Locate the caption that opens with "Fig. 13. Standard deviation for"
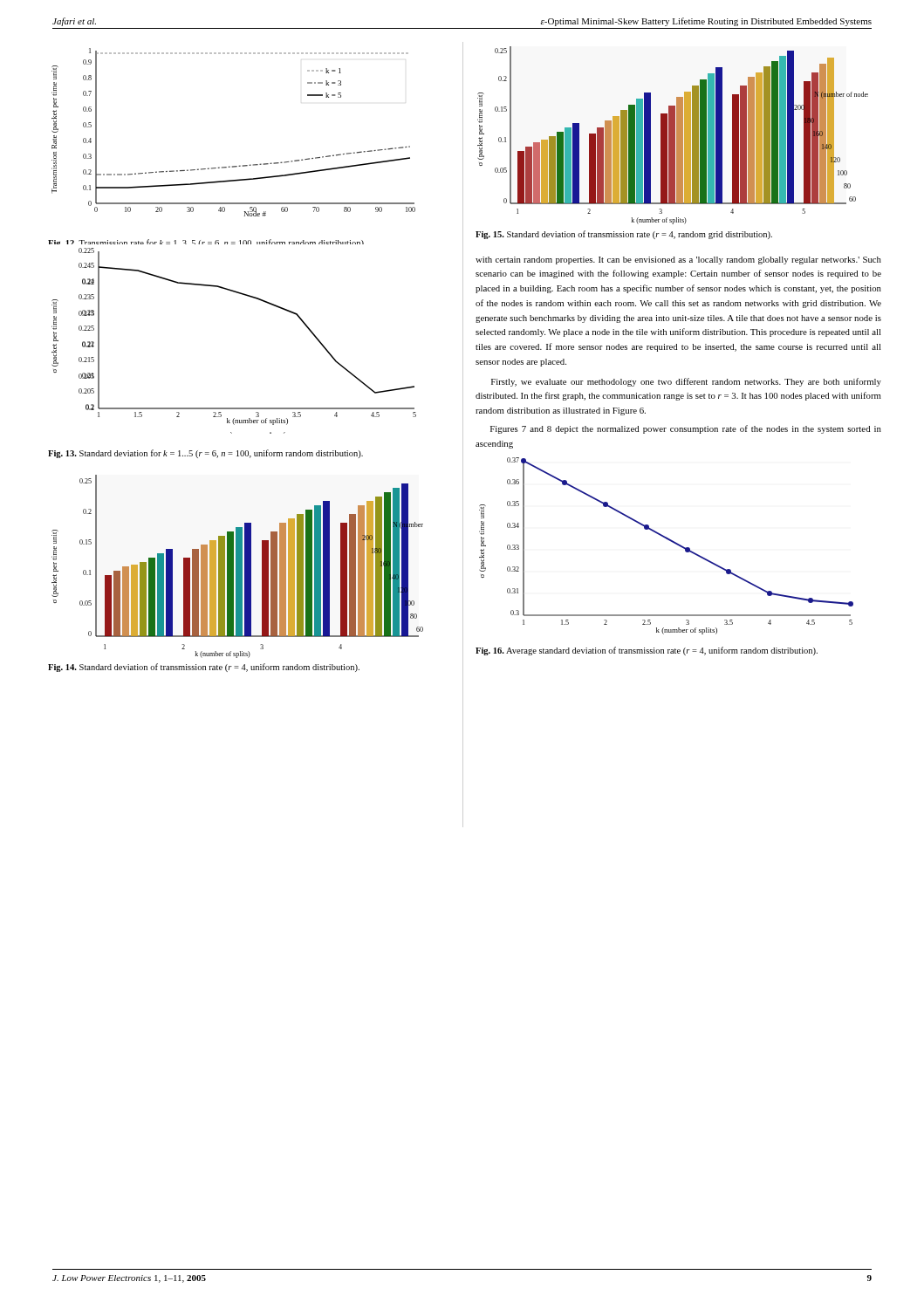 click(206, 453)
